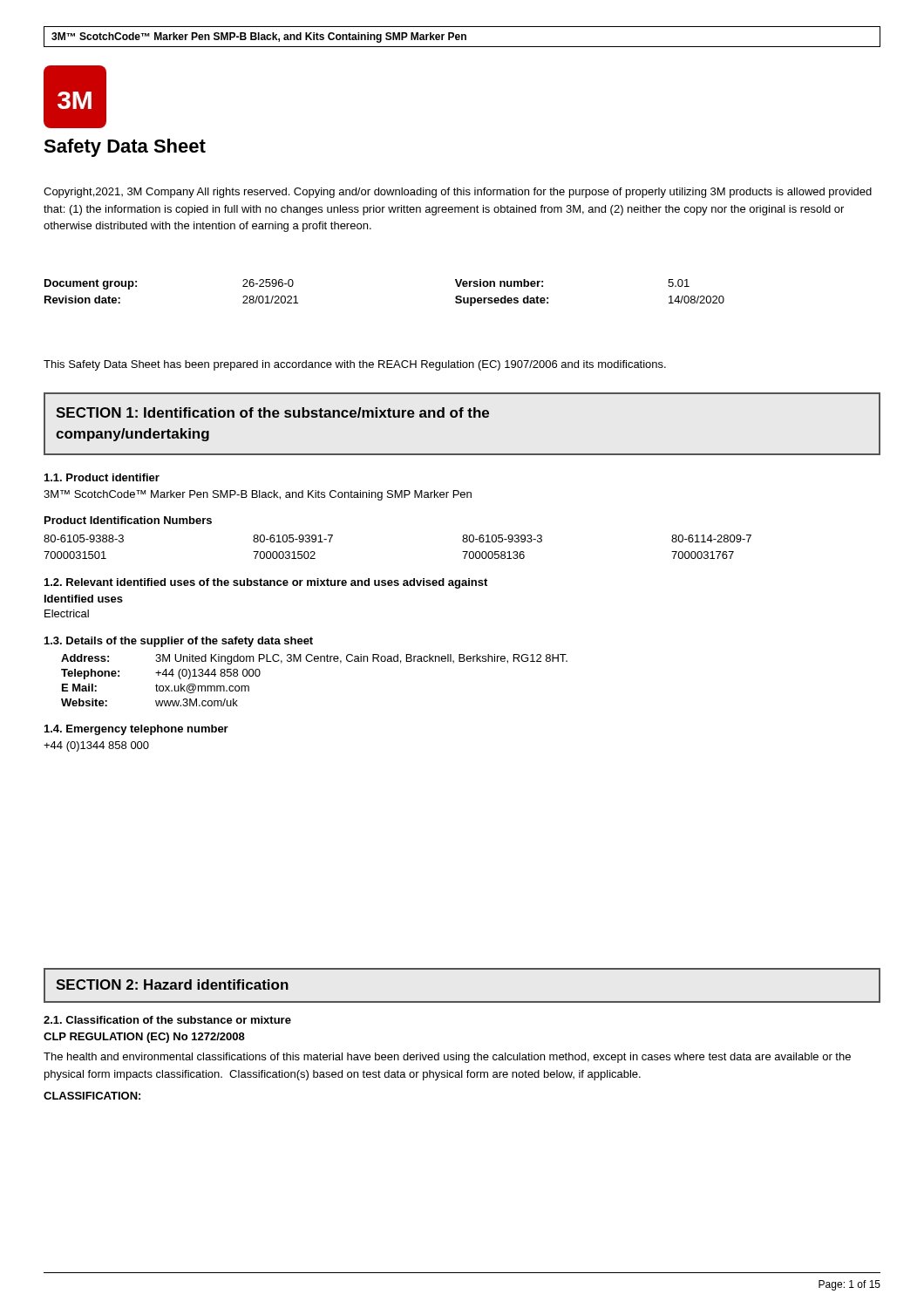Click the passage that begins "Copyright,2021, 3M Company All rights"
The image size is (924, 1308).
point(458,208)
